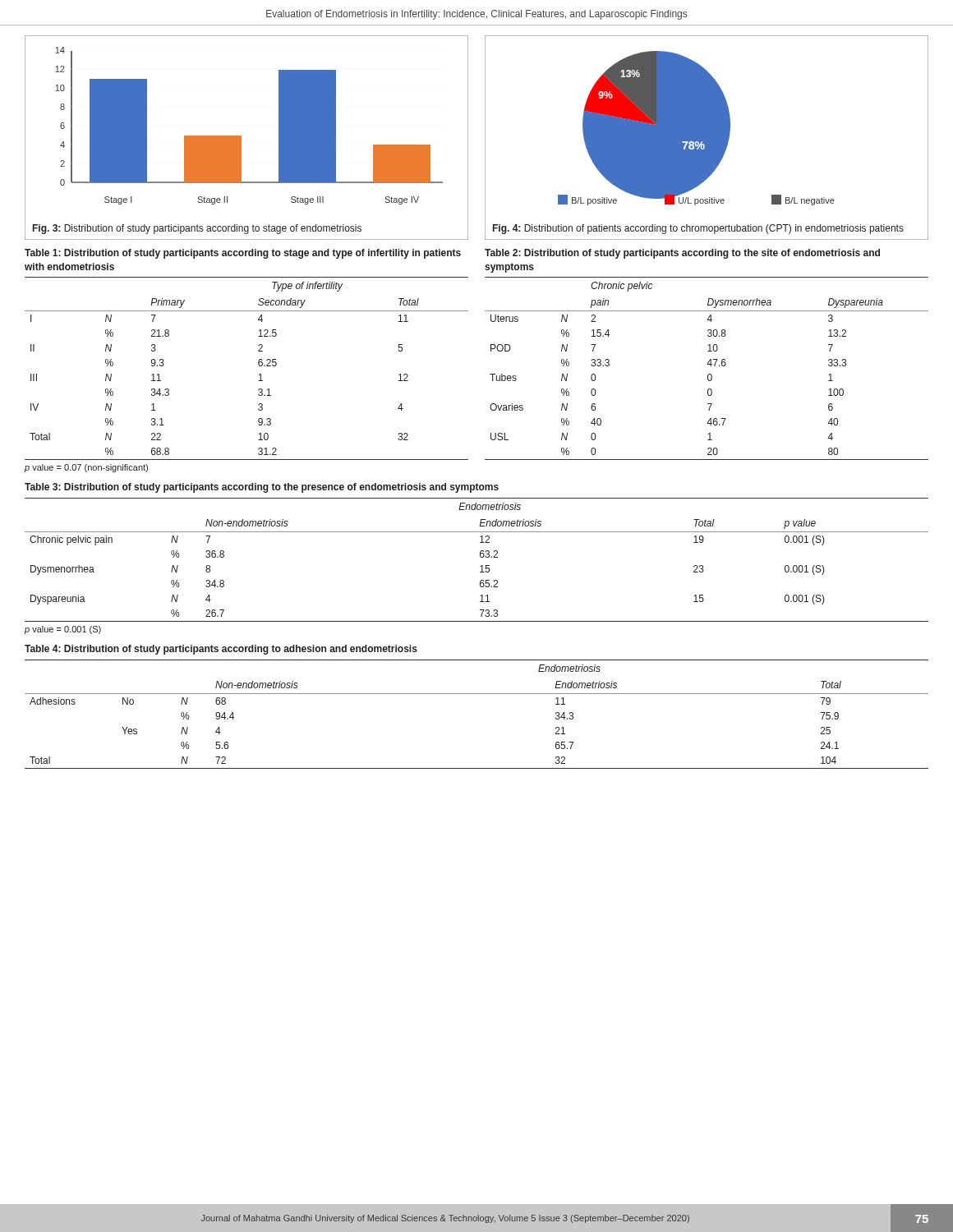The width and height of the screenshot is (953, 1232).
Task: Find the bar chart
Action: 246,130
